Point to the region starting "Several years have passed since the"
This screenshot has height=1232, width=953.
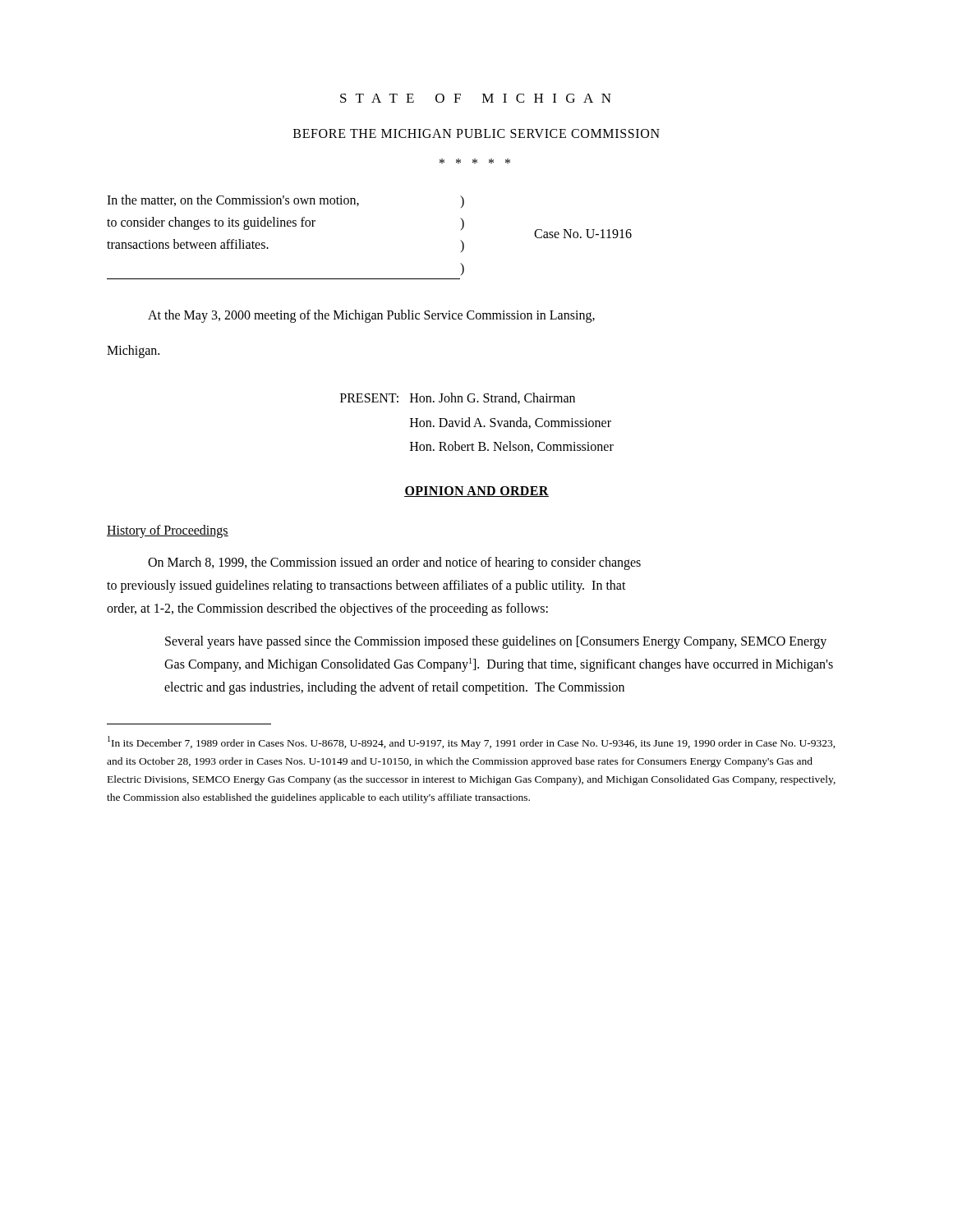(x=499, y=664)
